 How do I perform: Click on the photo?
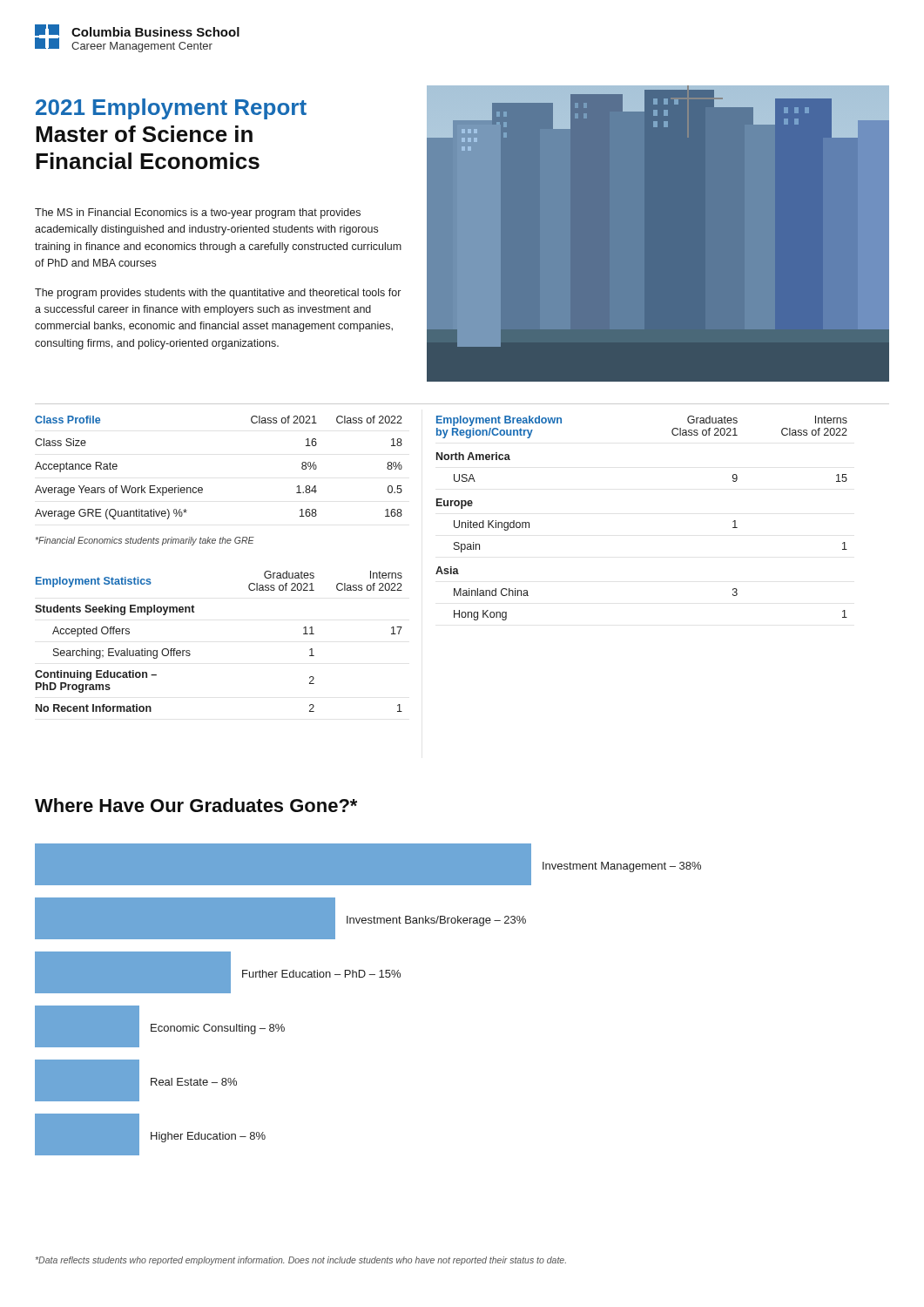pos(658,233)
